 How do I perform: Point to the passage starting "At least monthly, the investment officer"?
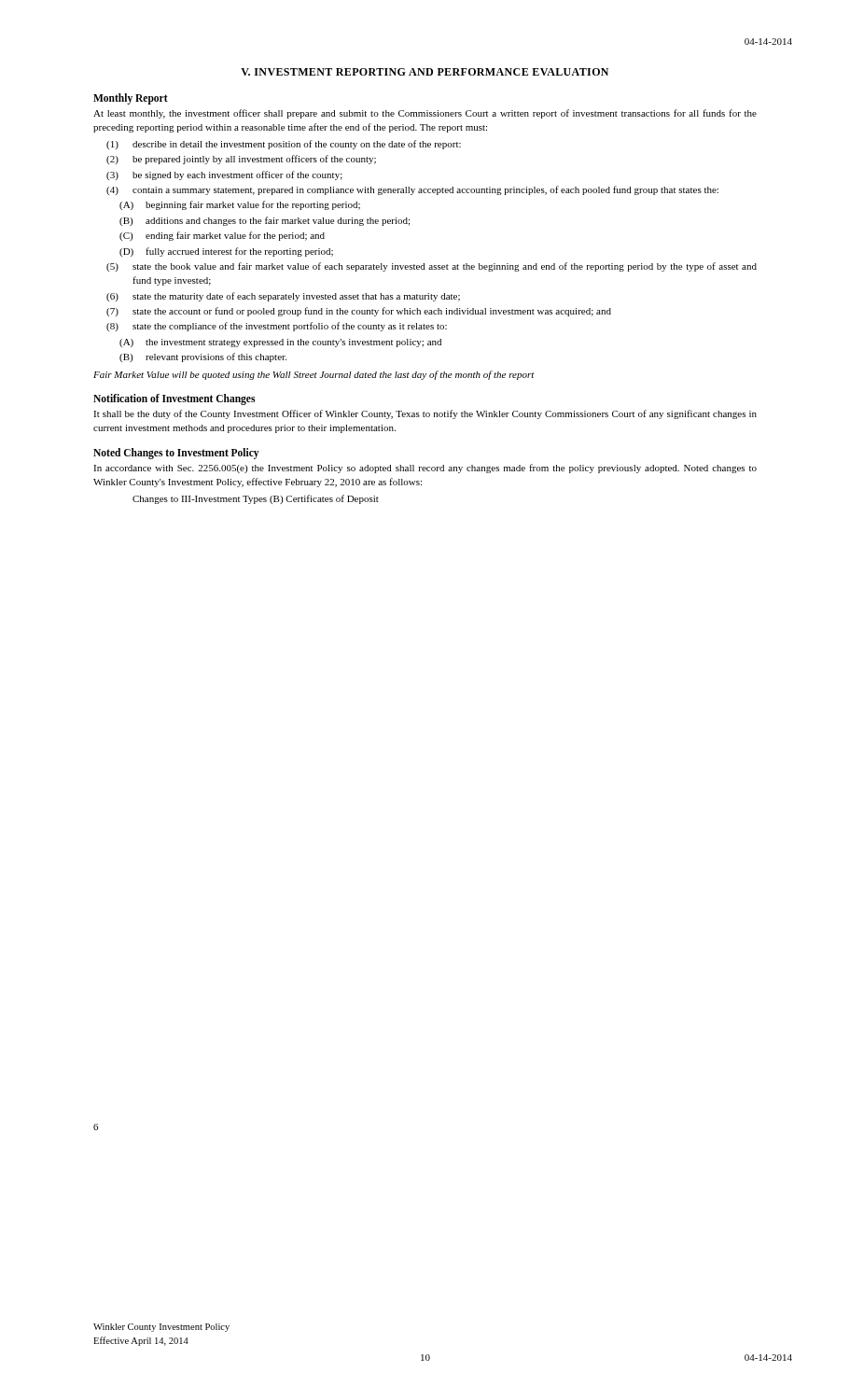(x=425, y=120)
